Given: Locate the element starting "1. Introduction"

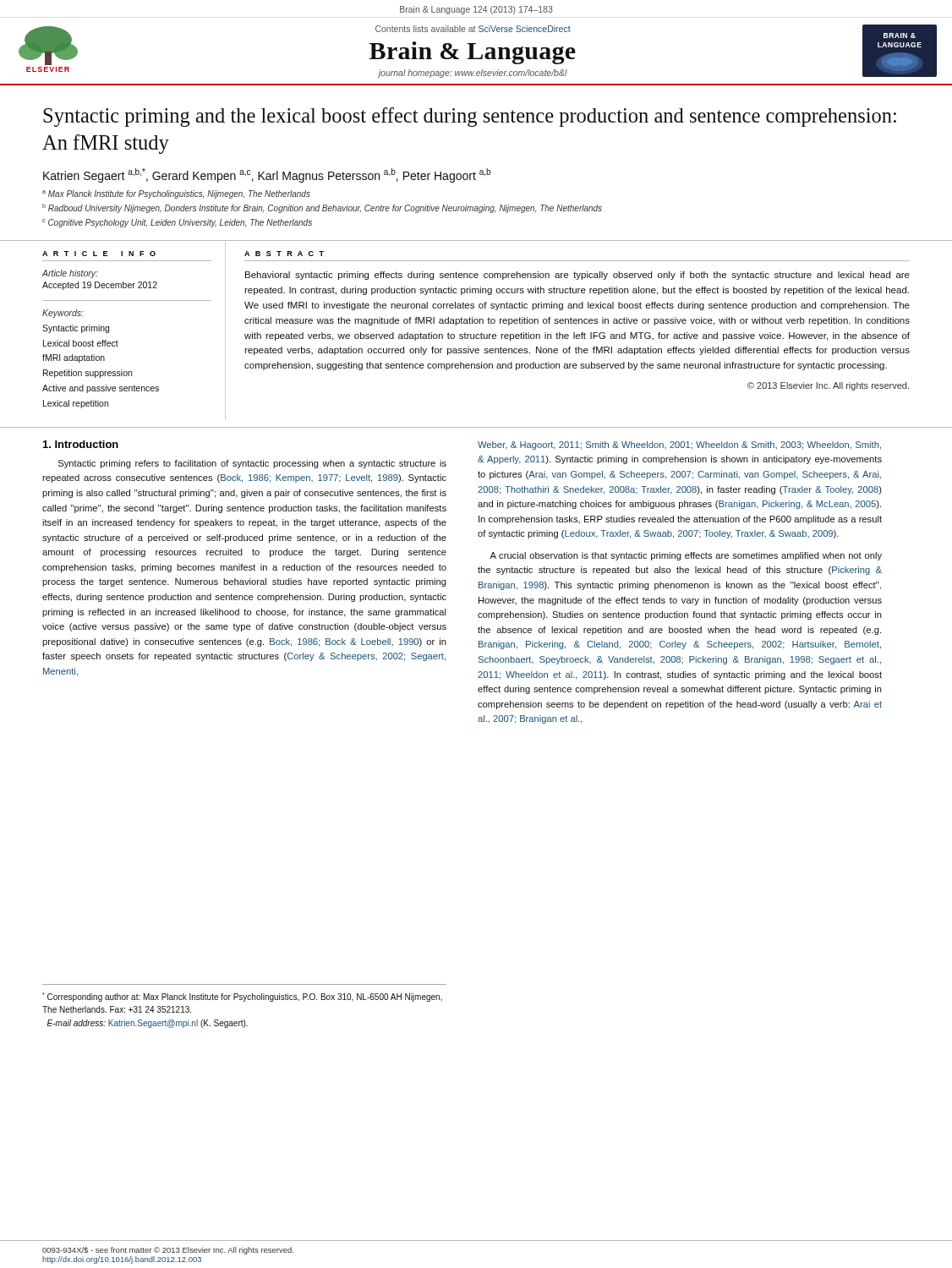Looking at the screenshot, I should (80, 444).
